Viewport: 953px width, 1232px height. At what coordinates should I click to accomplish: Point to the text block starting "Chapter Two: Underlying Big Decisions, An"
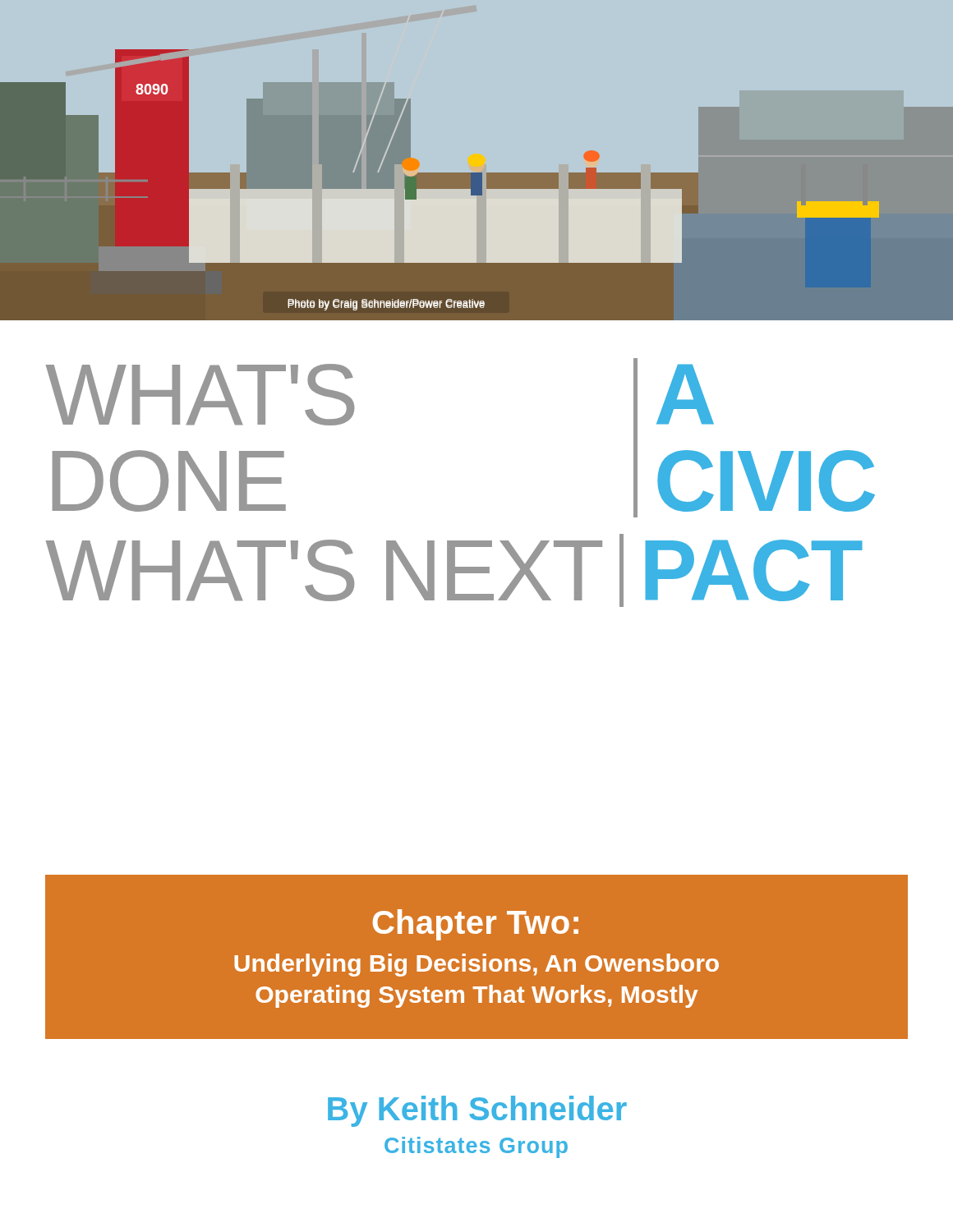tap(476, 957)
